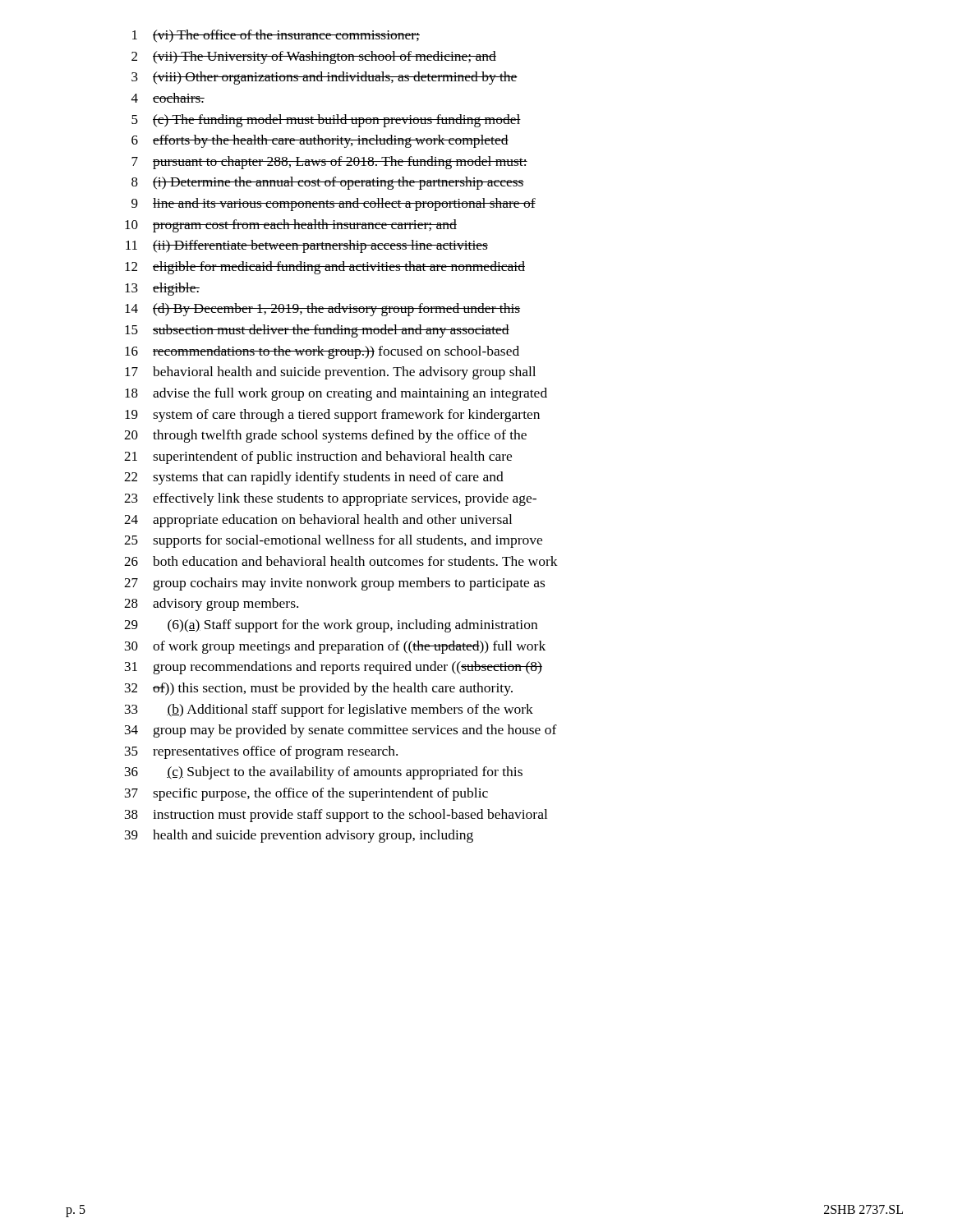Locate the block of text that opens with "1 (vi) The office"

276,36
